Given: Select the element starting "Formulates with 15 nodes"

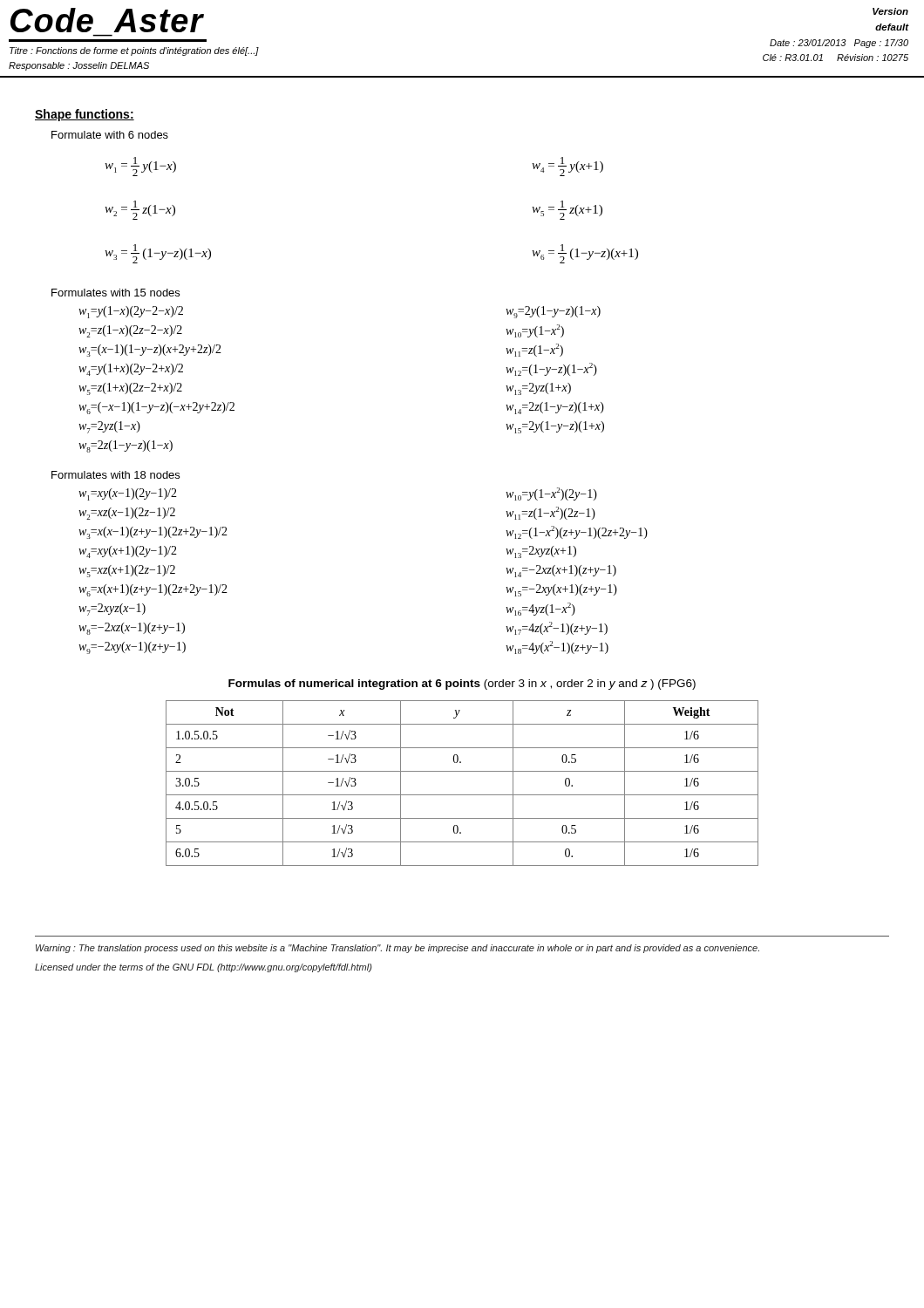Looking at the screenshot, I should 115,293.
